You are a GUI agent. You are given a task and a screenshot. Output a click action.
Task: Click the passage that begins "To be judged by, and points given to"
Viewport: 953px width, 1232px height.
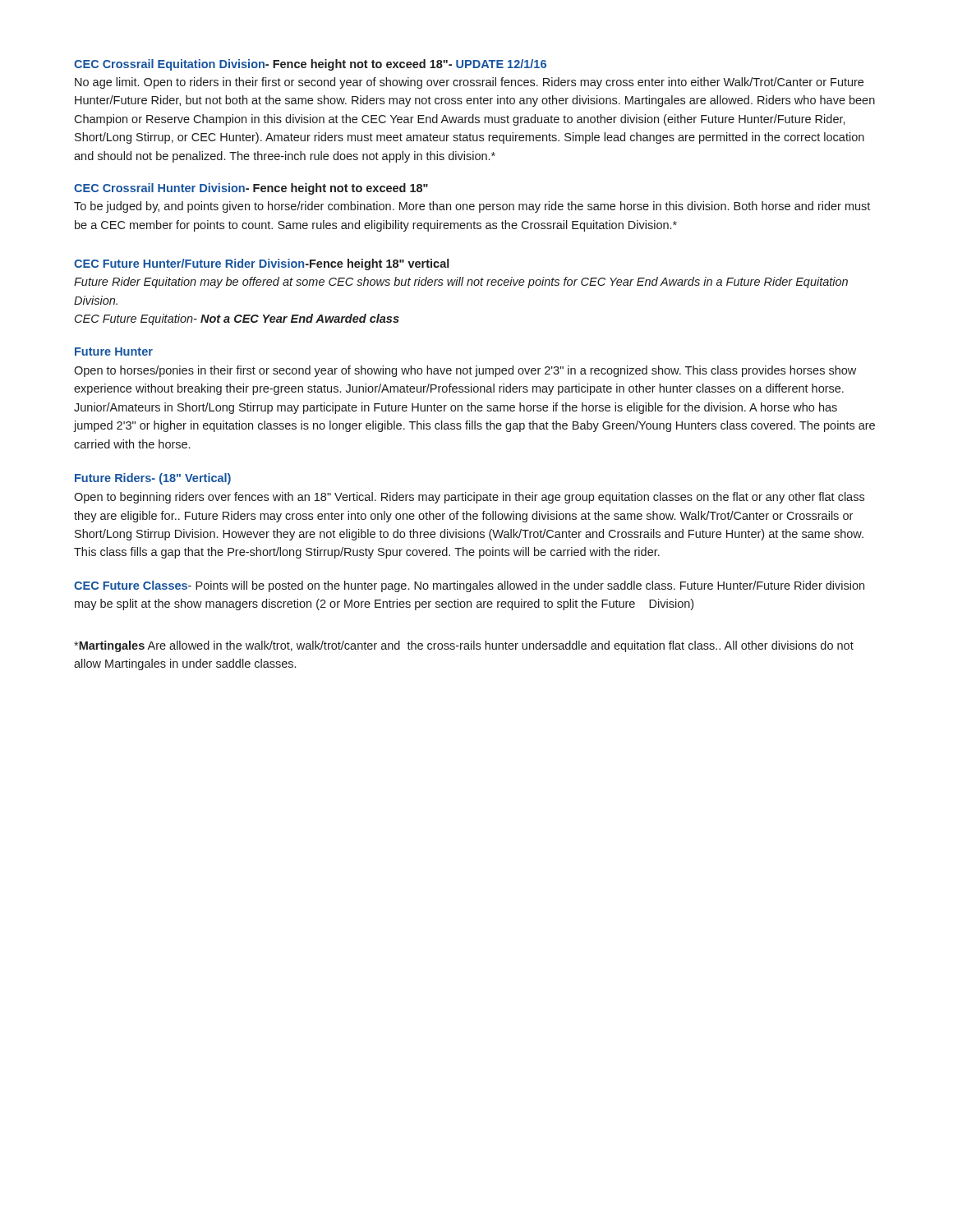tap(472, 216)
